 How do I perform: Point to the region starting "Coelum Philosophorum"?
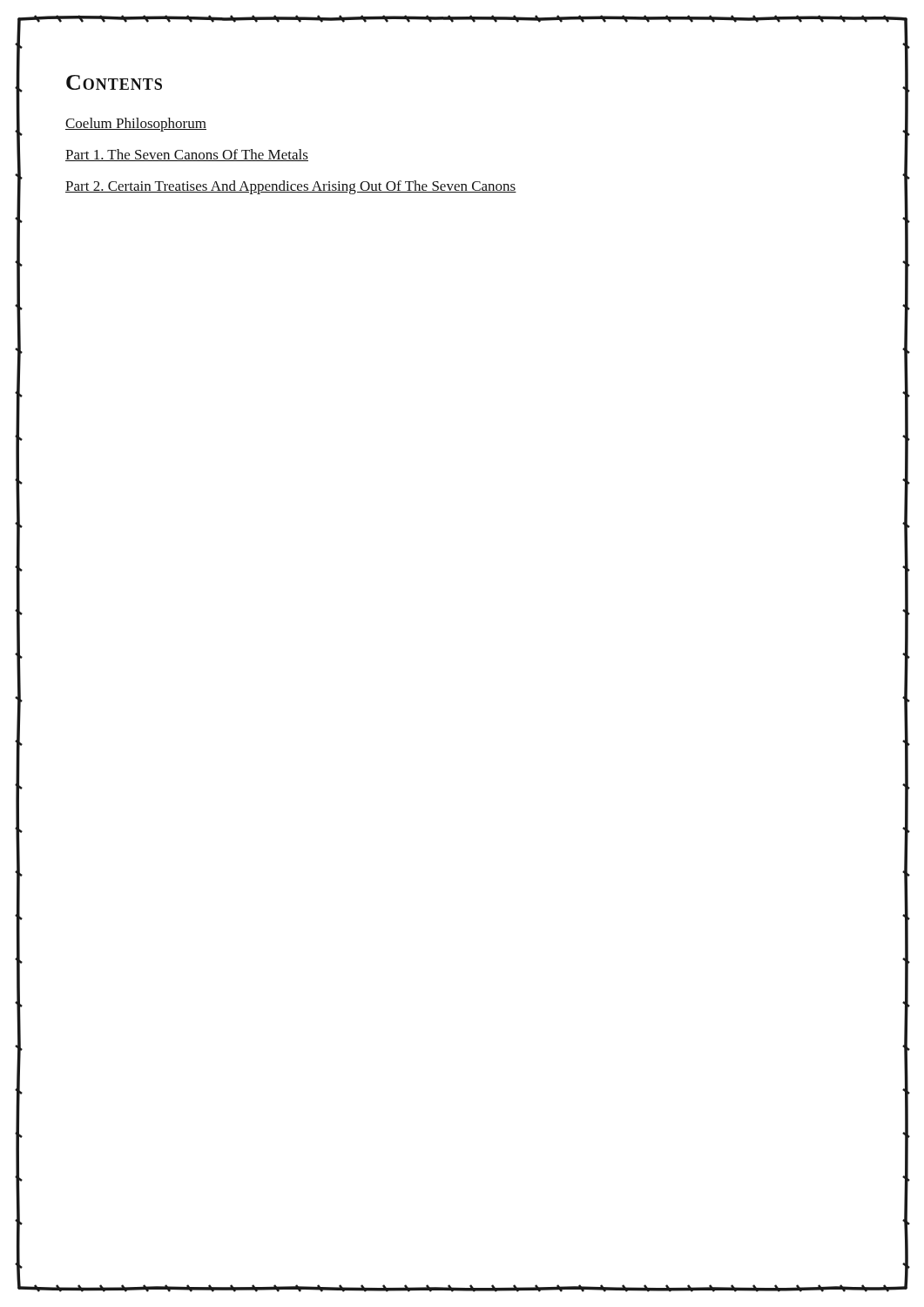pos(136,125)
